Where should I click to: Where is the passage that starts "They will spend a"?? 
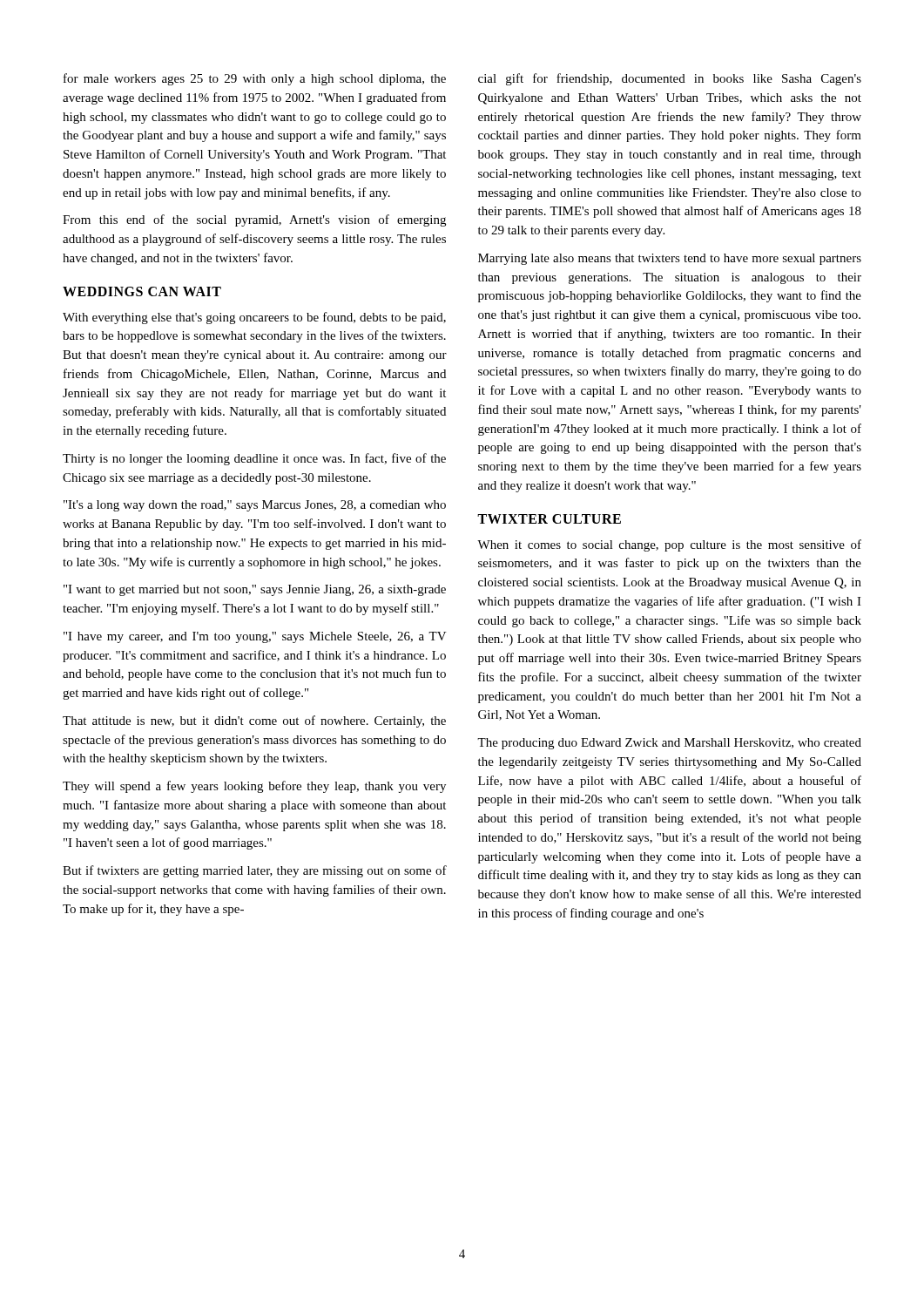(x=255, y=815)
